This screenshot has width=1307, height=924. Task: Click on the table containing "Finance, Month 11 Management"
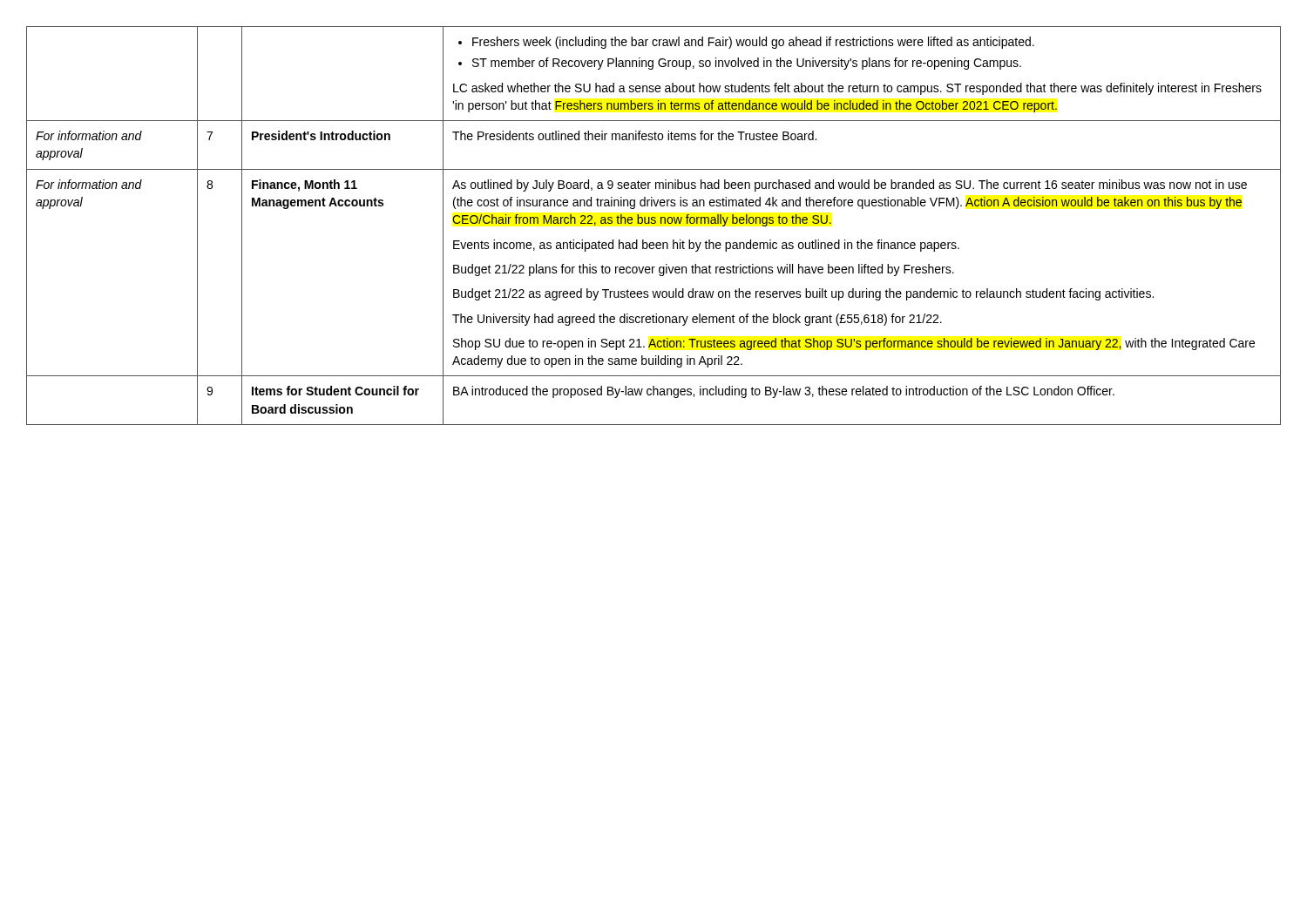pos(654,226)
